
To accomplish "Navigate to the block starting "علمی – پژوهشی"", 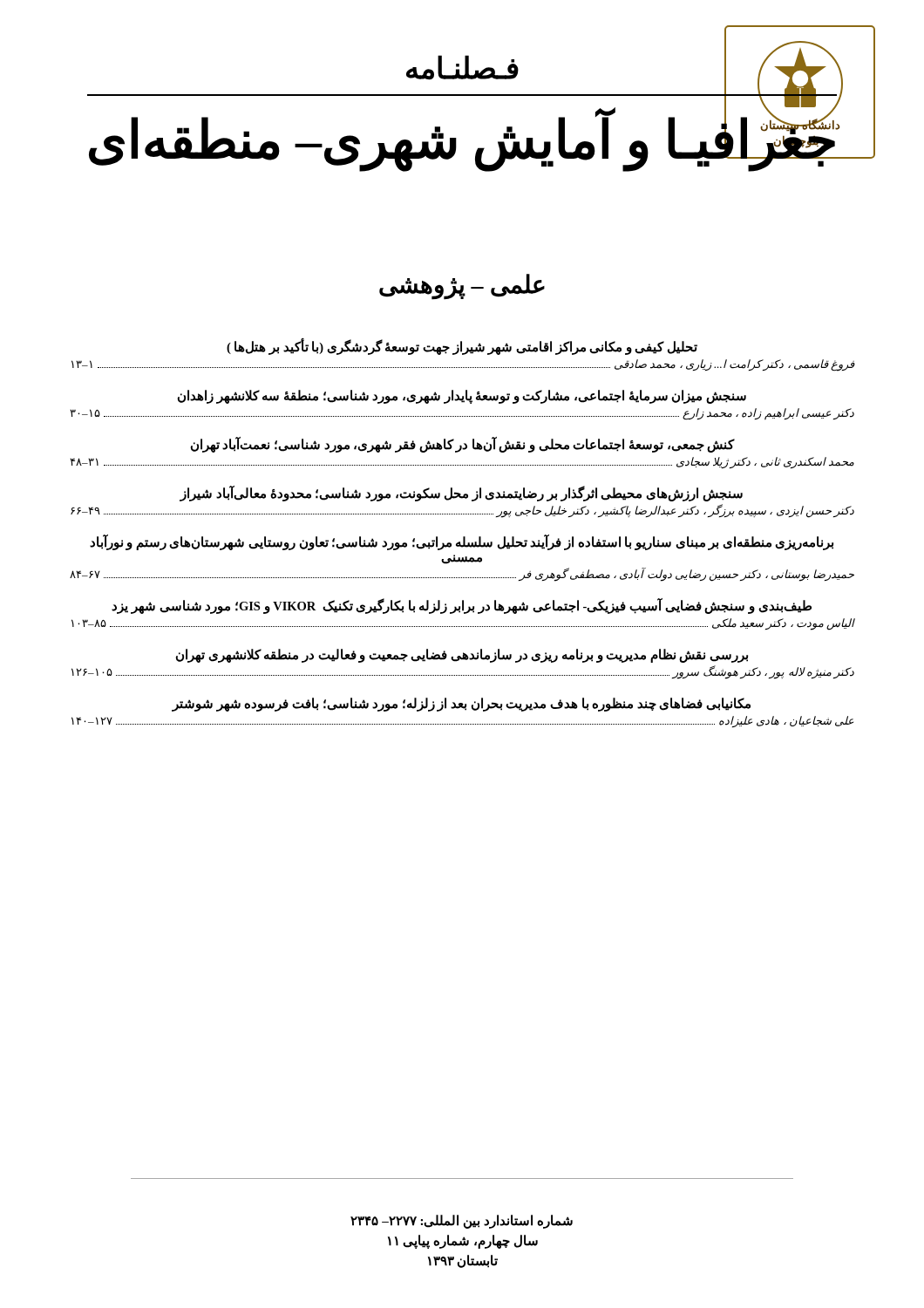I will [x=462, y=285].
